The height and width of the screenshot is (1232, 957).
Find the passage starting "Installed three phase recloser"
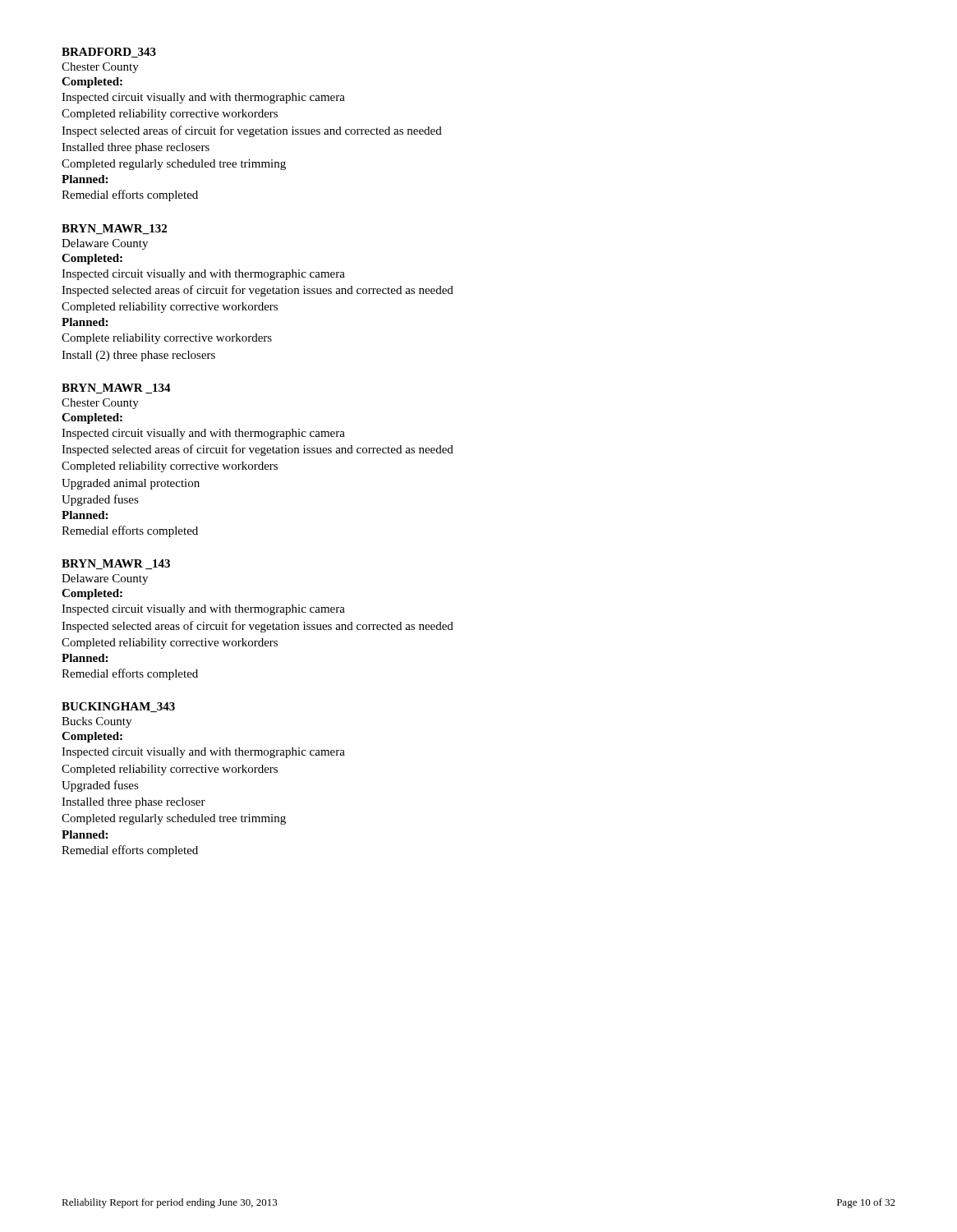[x=133, y=802]
